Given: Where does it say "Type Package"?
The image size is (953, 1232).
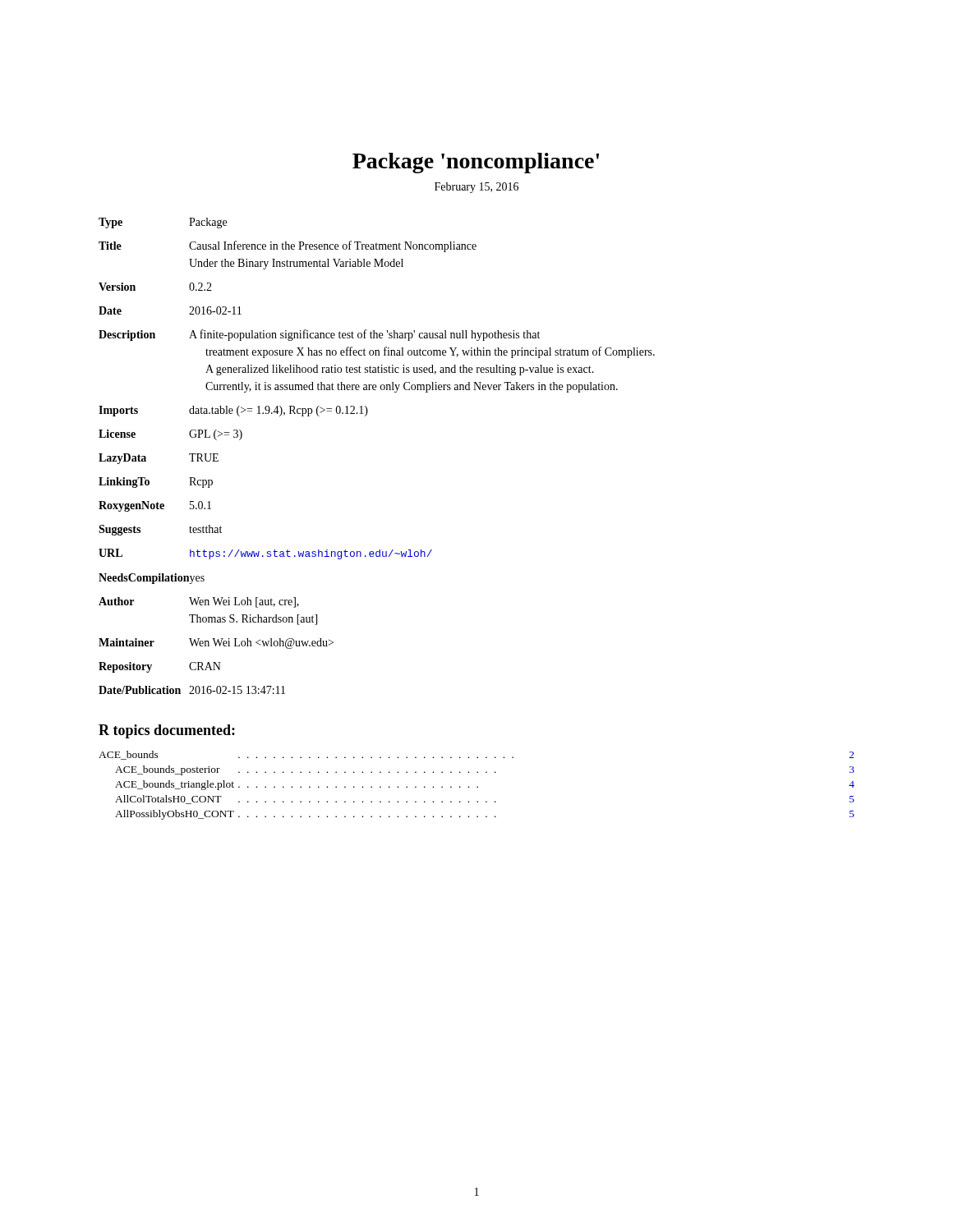Looking at the screenshot, I should coord(110,223).
